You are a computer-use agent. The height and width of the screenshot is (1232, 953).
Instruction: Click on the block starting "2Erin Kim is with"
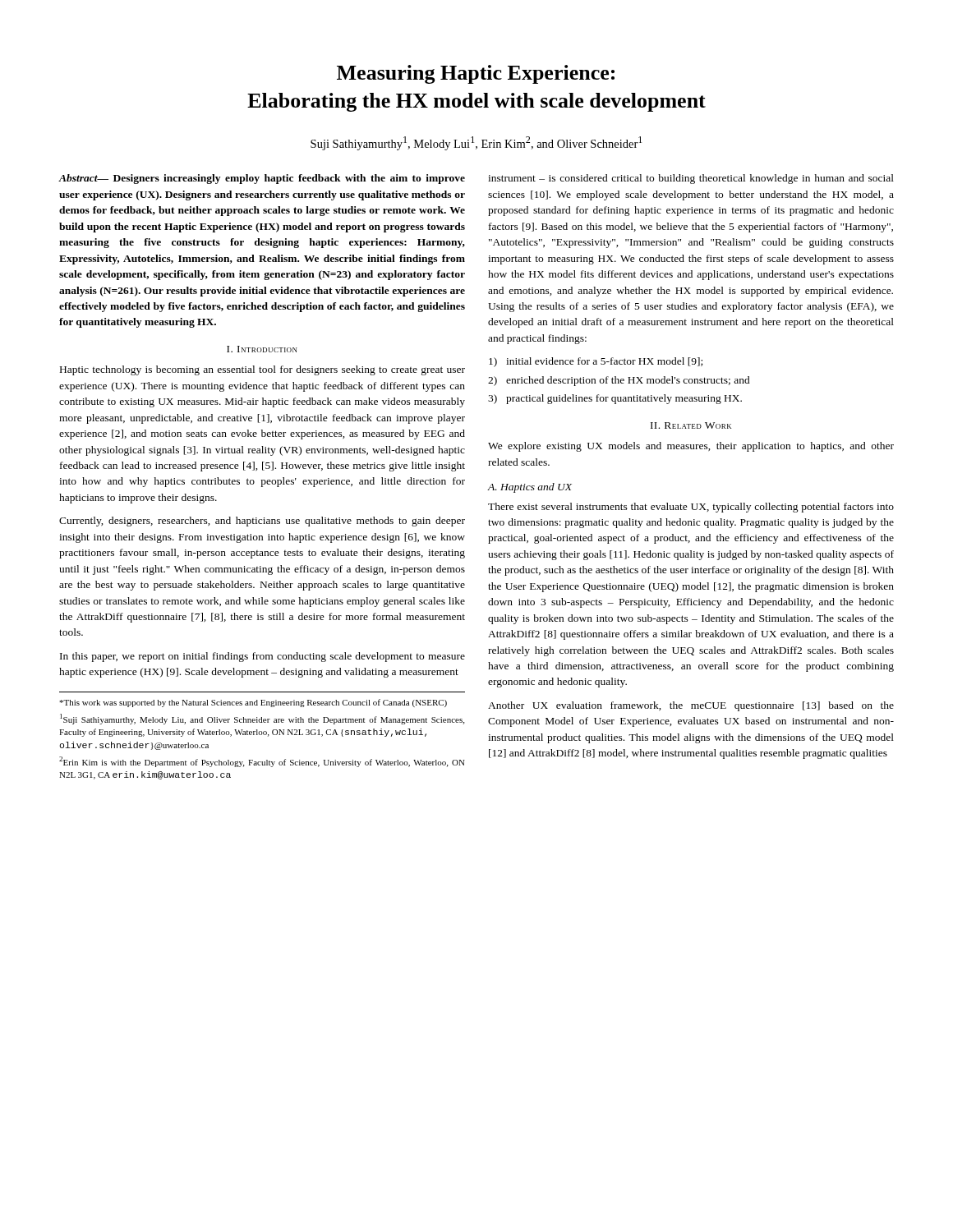point(262,768)
